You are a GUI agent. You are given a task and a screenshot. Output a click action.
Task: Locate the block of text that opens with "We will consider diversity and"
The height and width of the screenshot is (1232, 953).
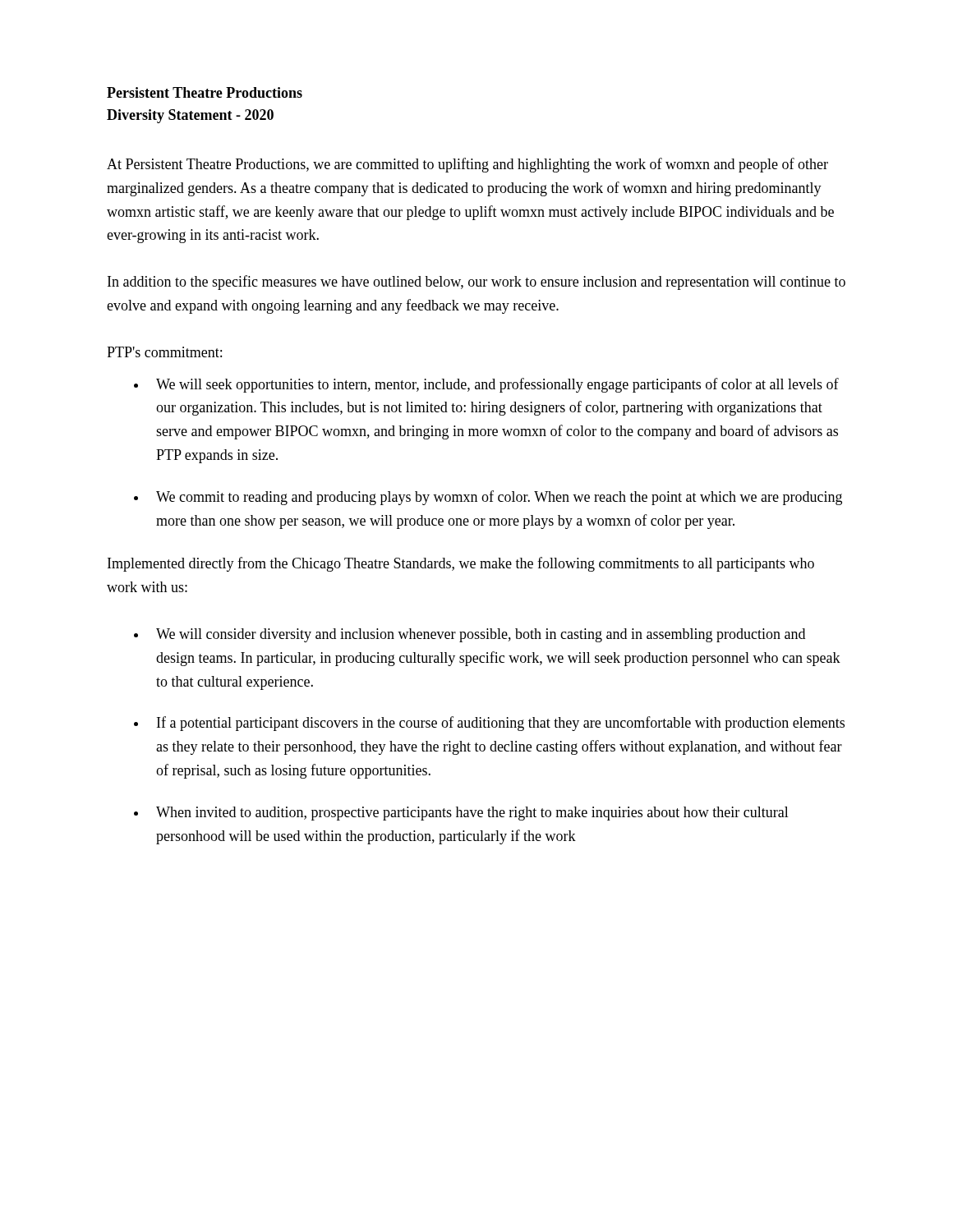point(498,658)
